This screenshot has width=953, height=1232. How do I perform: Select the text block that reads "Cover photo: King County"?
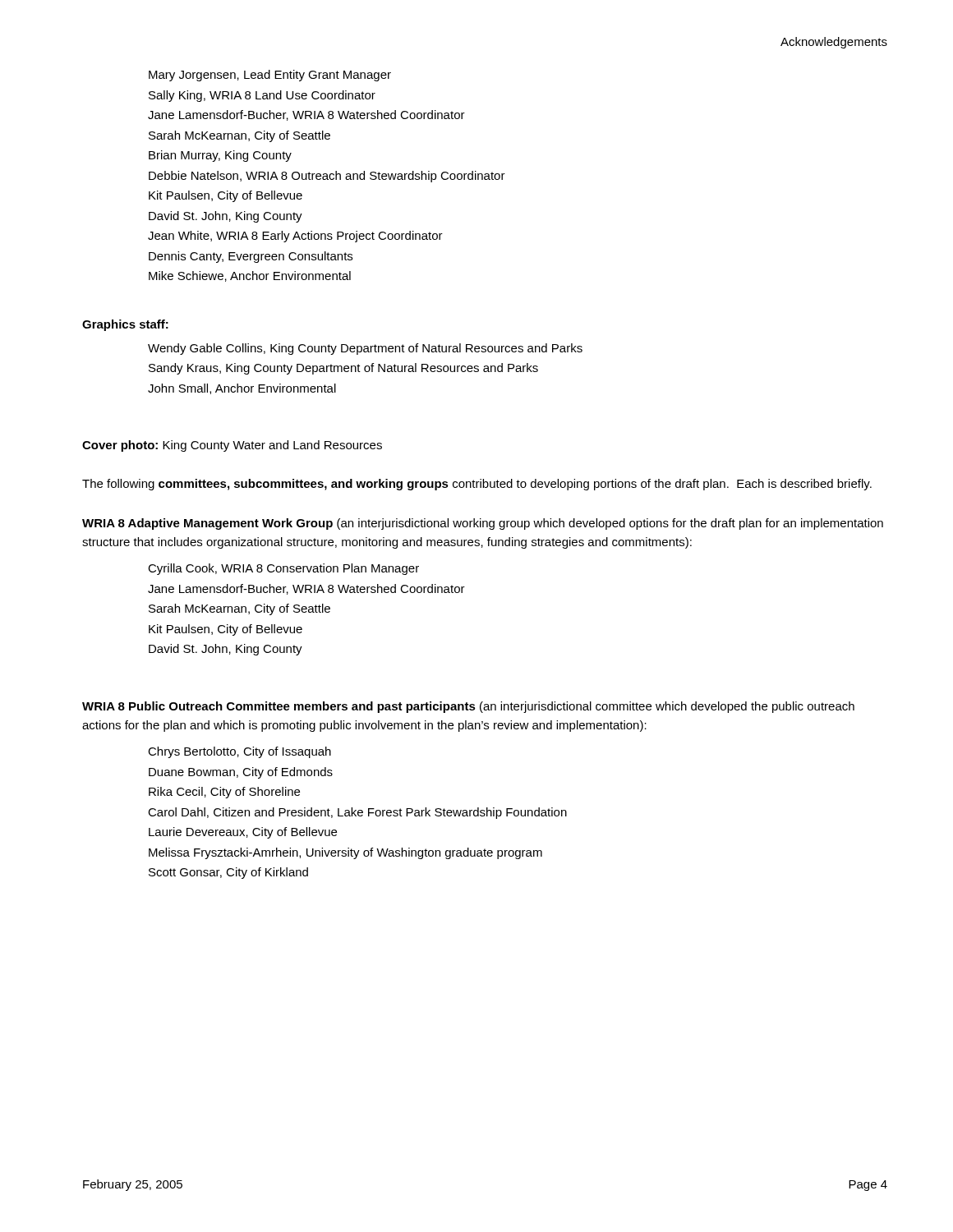[x=232, y=445]
